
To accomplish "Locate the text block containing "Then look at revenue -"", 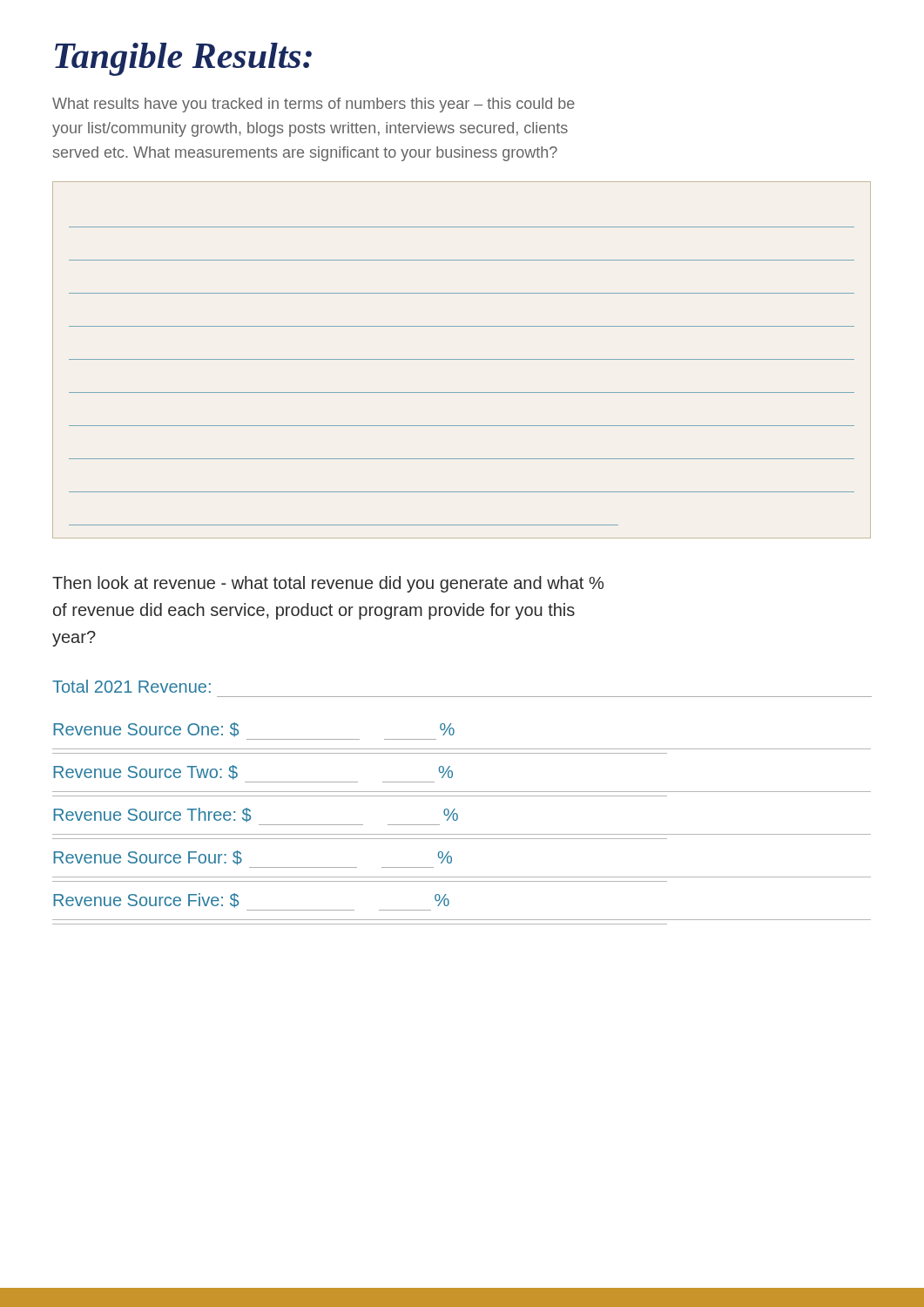I will (328, 610).
